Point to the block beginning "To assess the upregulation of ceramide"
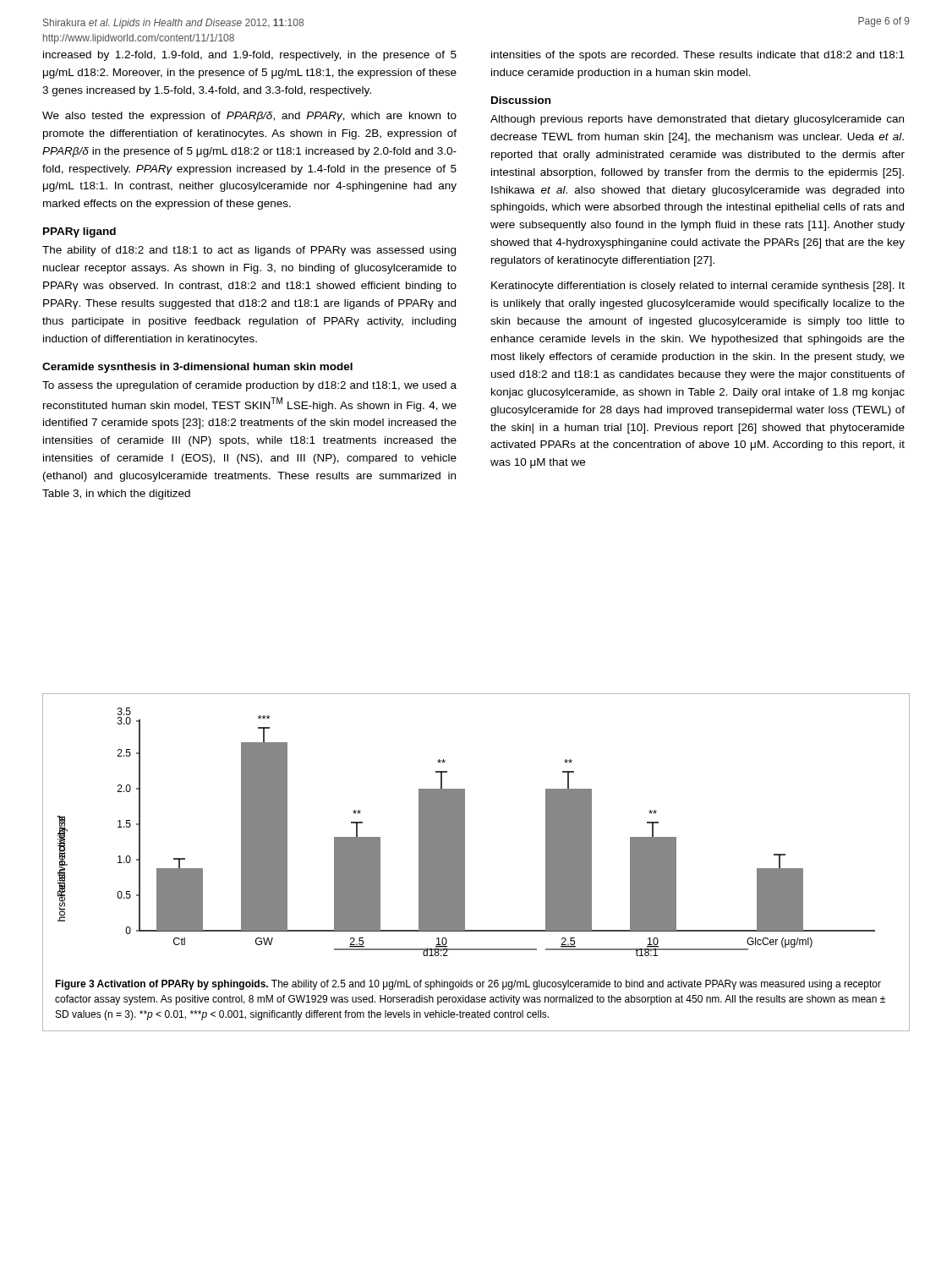The height and width of the screenshot is (1268, 952). coord(249,440)
